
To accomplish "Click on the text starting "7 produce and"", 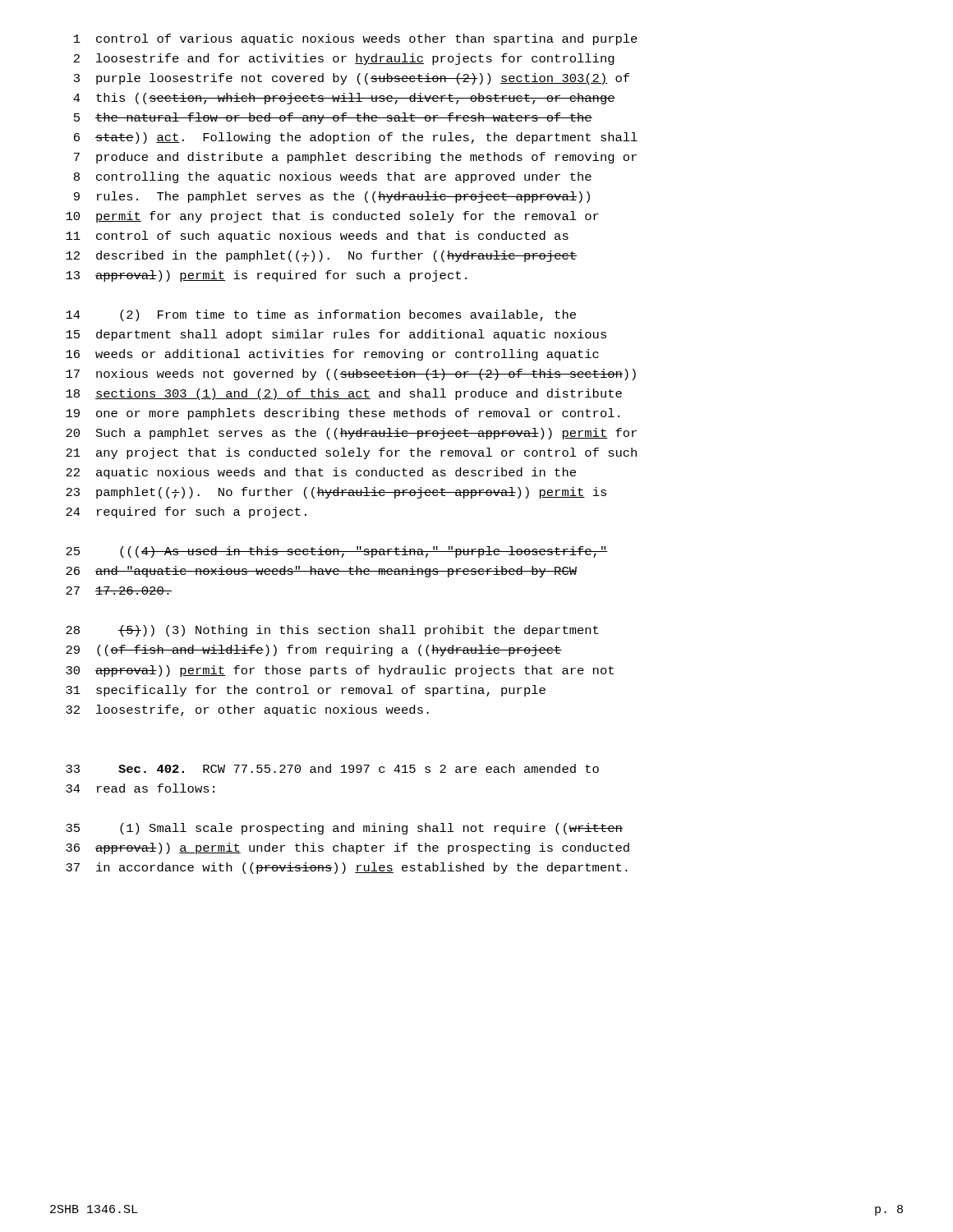I will click(x=476, y=158).
